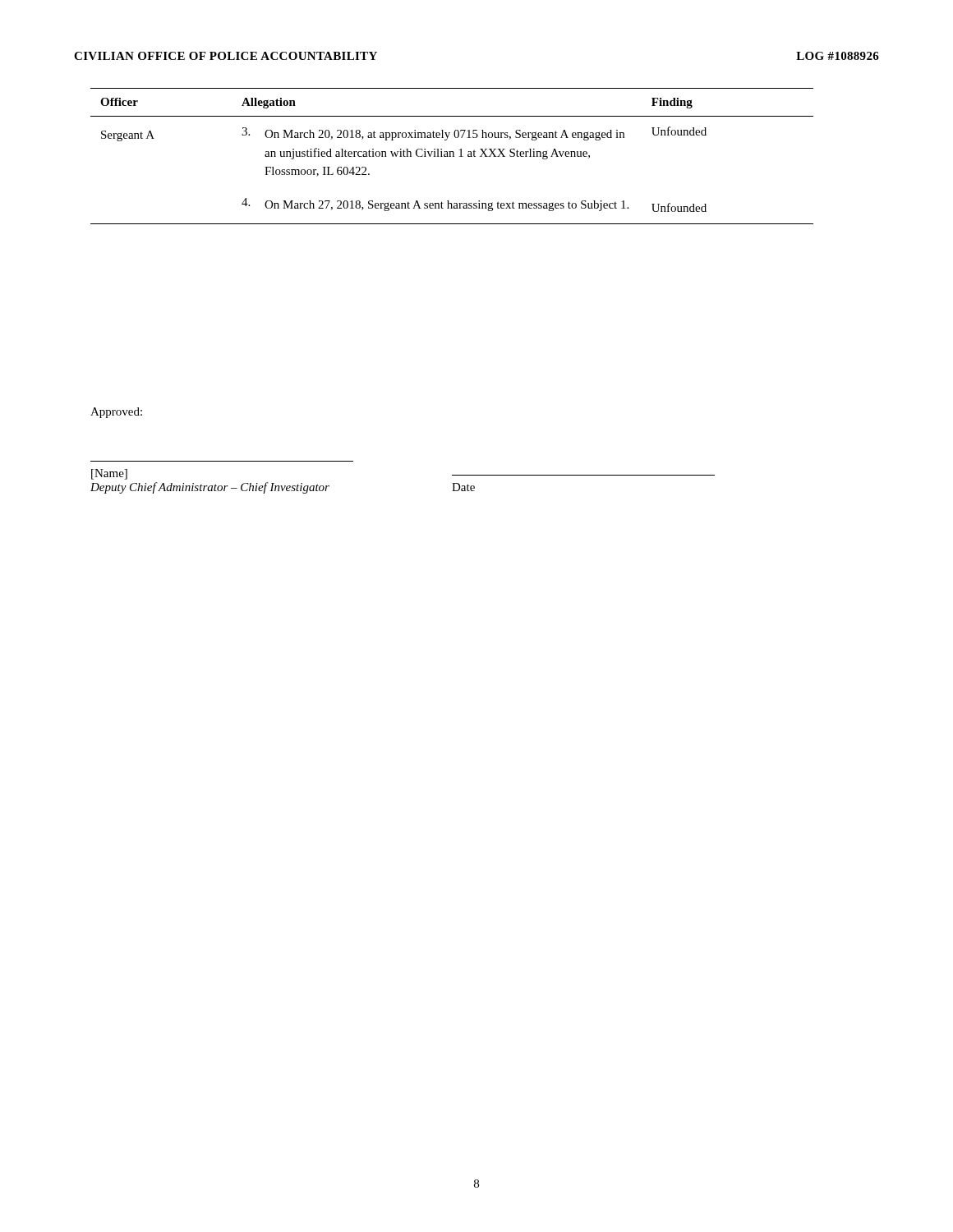953x1232 pixels.
Task: Point to the text starting "Deputy Chief Administrator – Chief Investigator"
Action: [210, 487]
